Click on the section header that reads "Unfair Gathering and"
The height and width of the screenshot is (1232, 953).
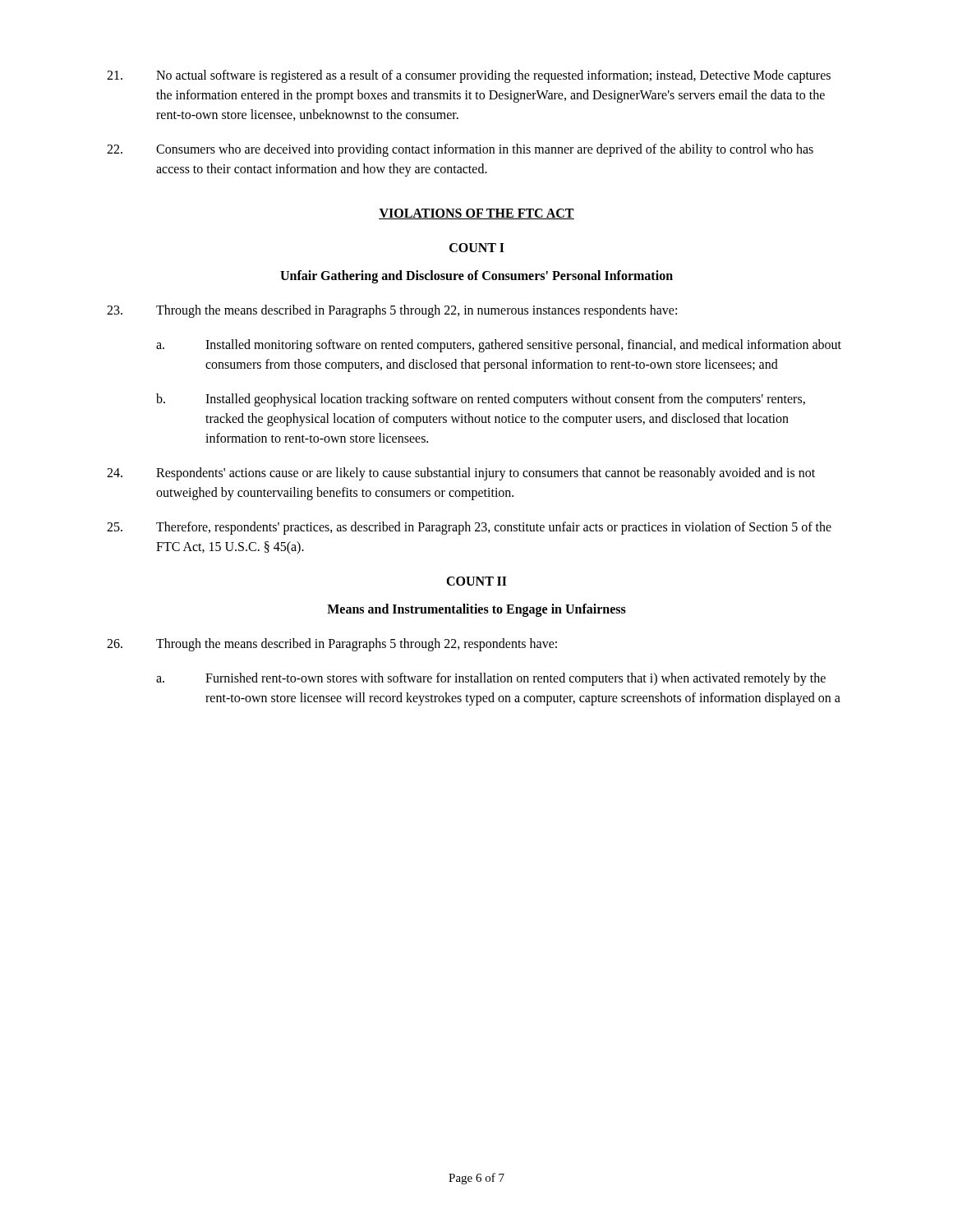pos(476,276)
